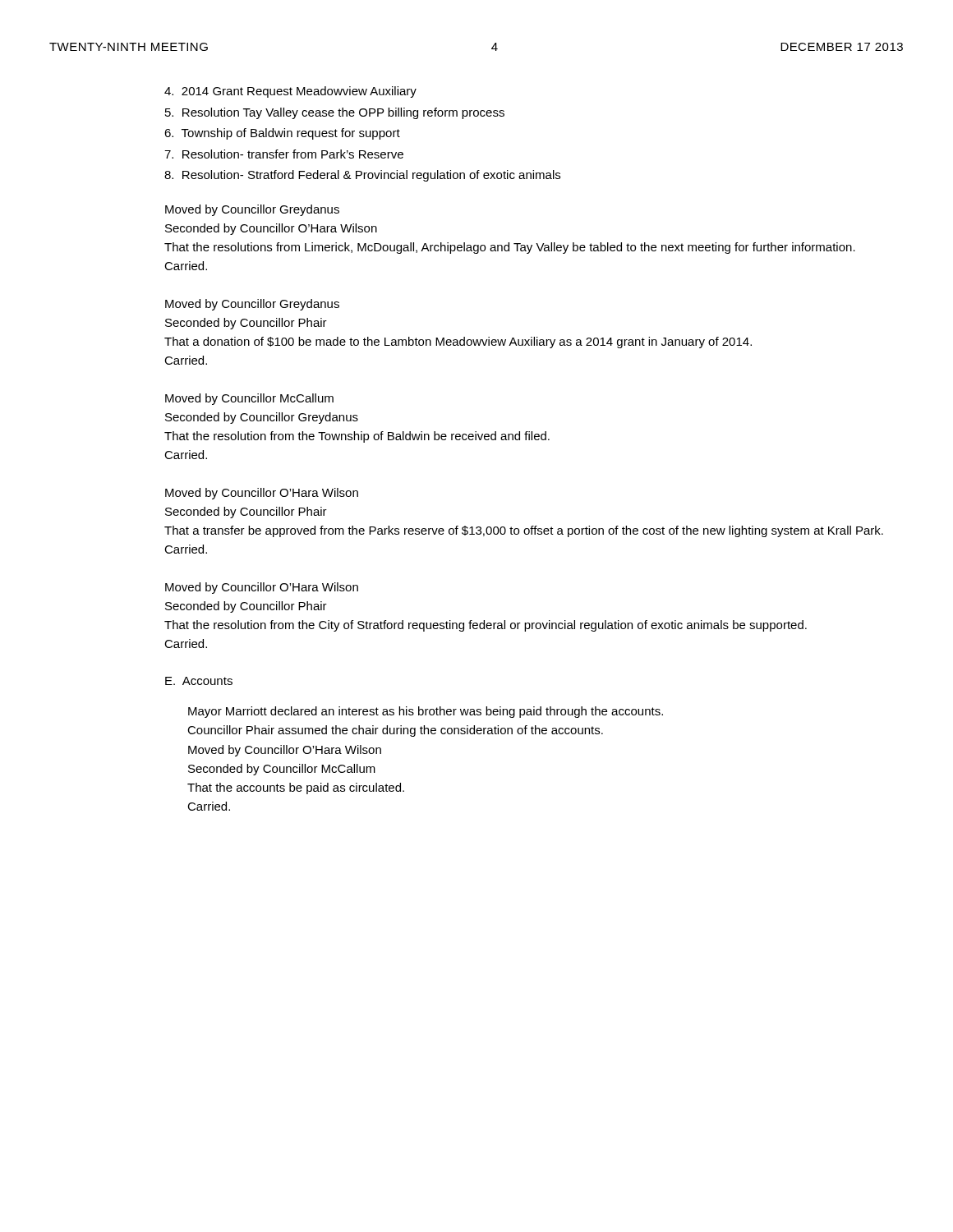Find the text block that says "Moved by Councillor McCallum Seconded by Councillor"
The image size is (953, 1232).
[x=357, y=426]
